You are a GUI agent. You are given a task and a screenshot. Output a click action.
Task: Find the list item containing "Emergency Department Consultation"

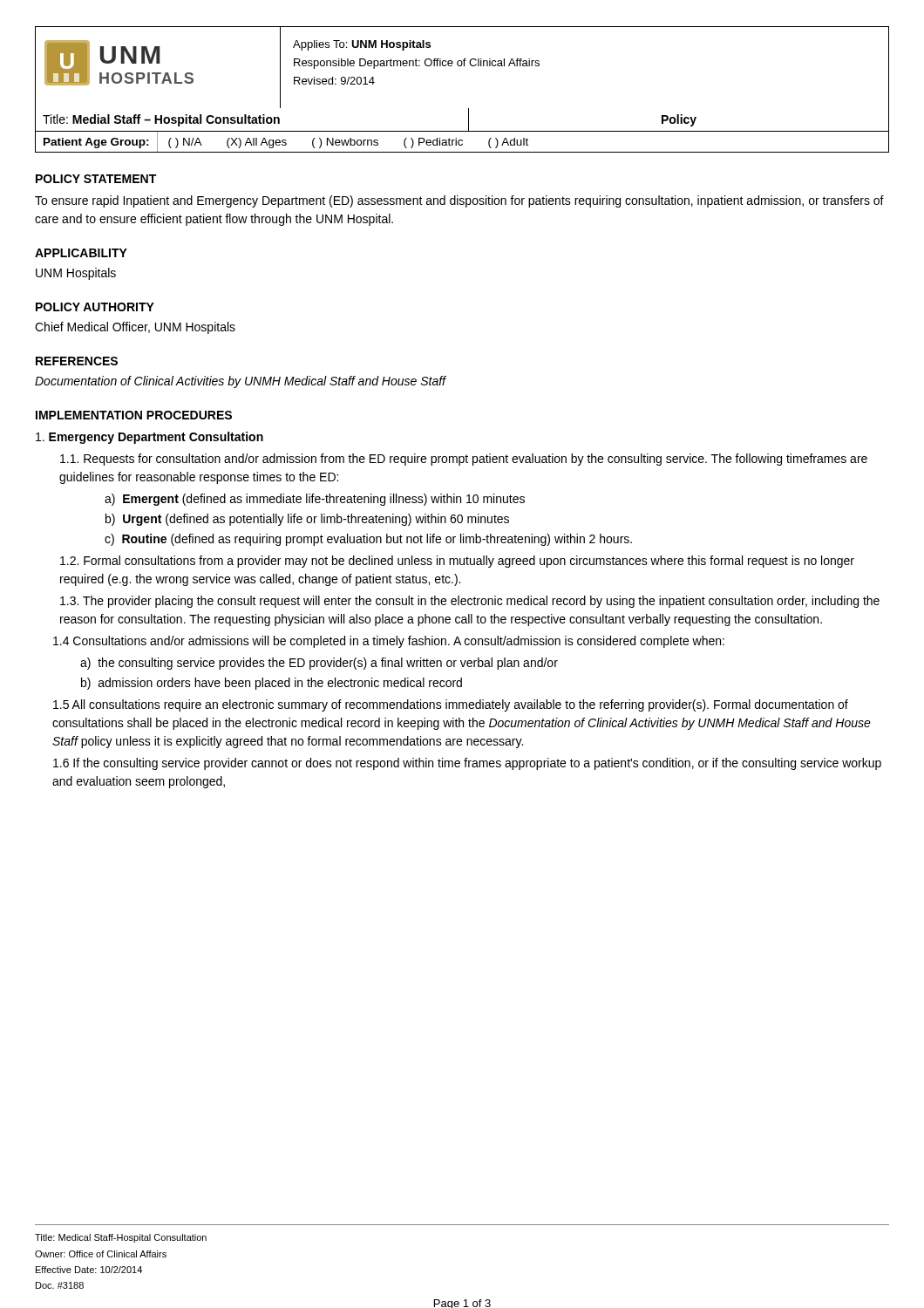coord(149,437)
